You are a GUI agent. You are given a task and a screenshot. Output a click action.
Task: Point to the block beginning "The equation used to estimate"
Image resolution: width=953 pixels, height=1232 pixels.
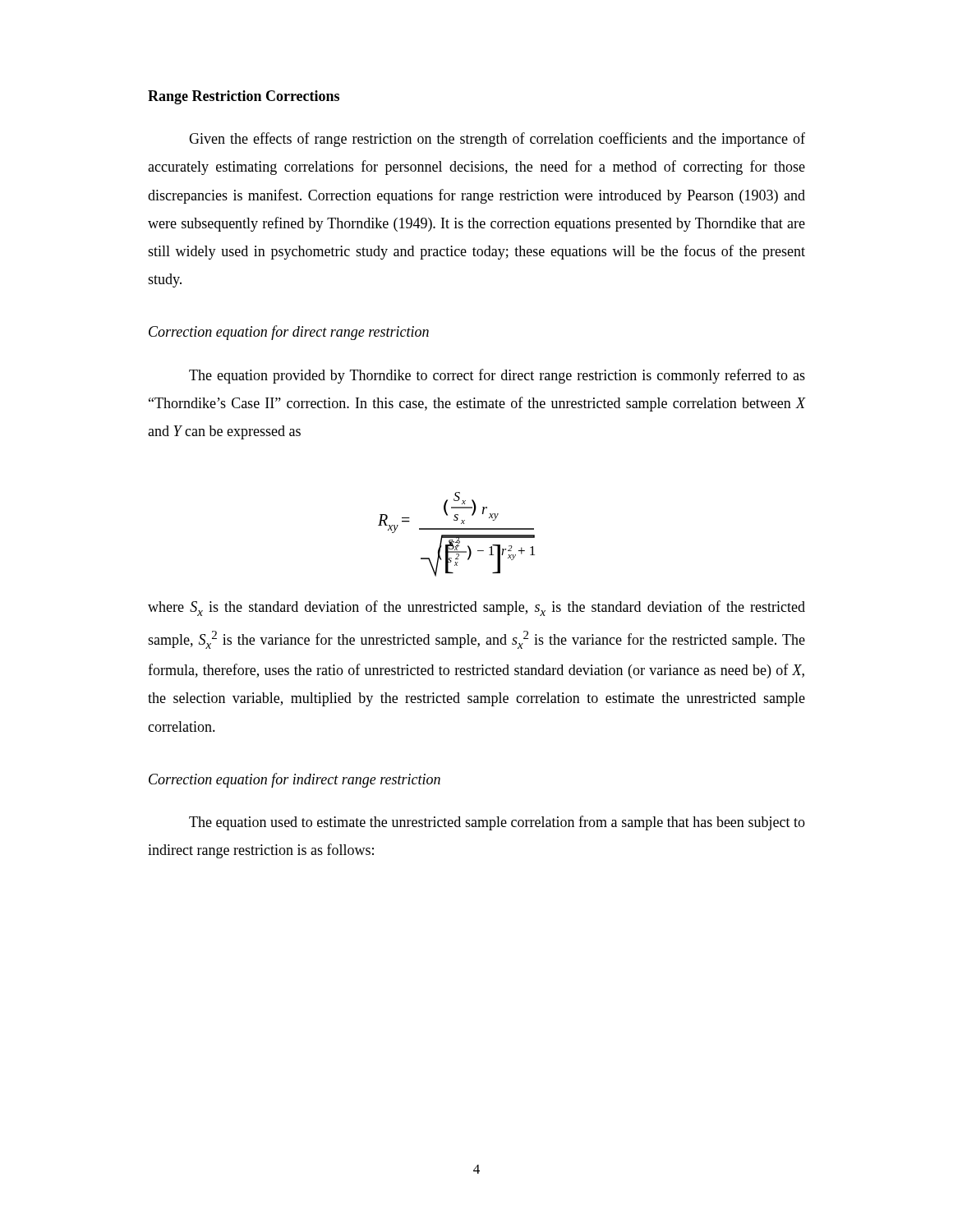[476, 836]
